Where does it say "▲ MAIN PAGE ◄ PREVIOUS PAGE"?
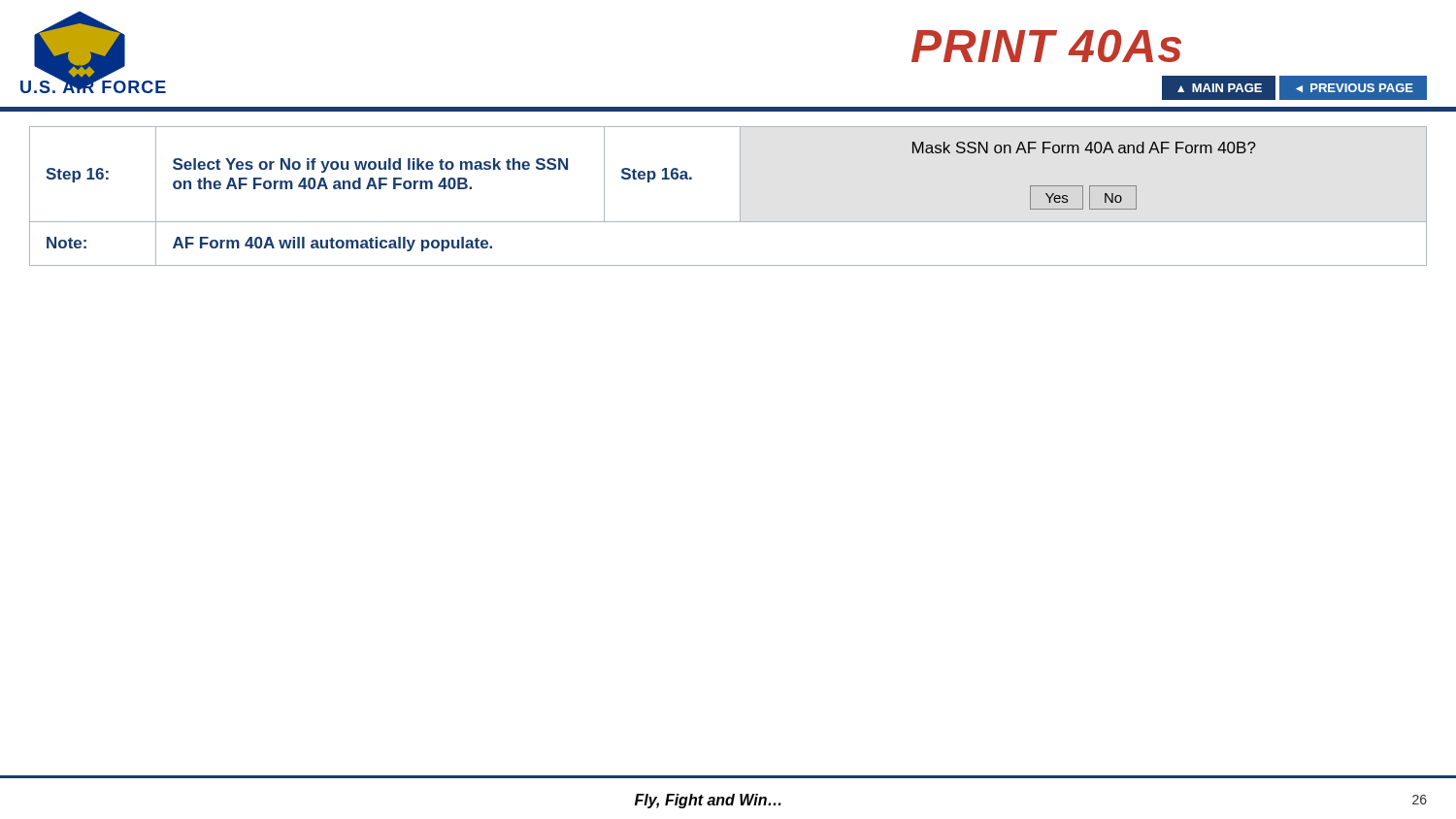 click(x=1294, y=88)
